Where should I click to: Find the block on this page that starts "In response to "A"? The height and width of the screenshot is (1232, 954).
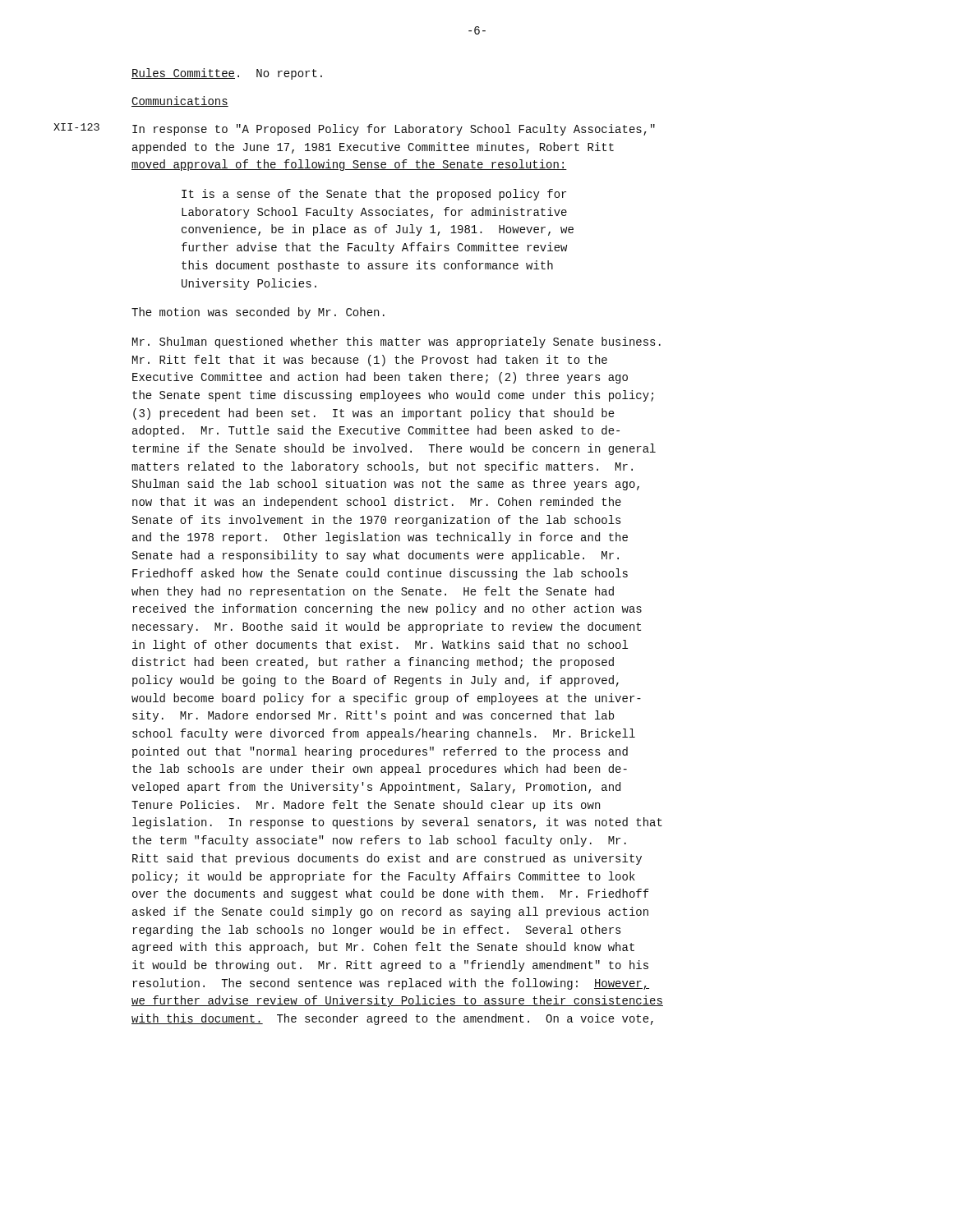pyautogui.click(x=394, y=148)
